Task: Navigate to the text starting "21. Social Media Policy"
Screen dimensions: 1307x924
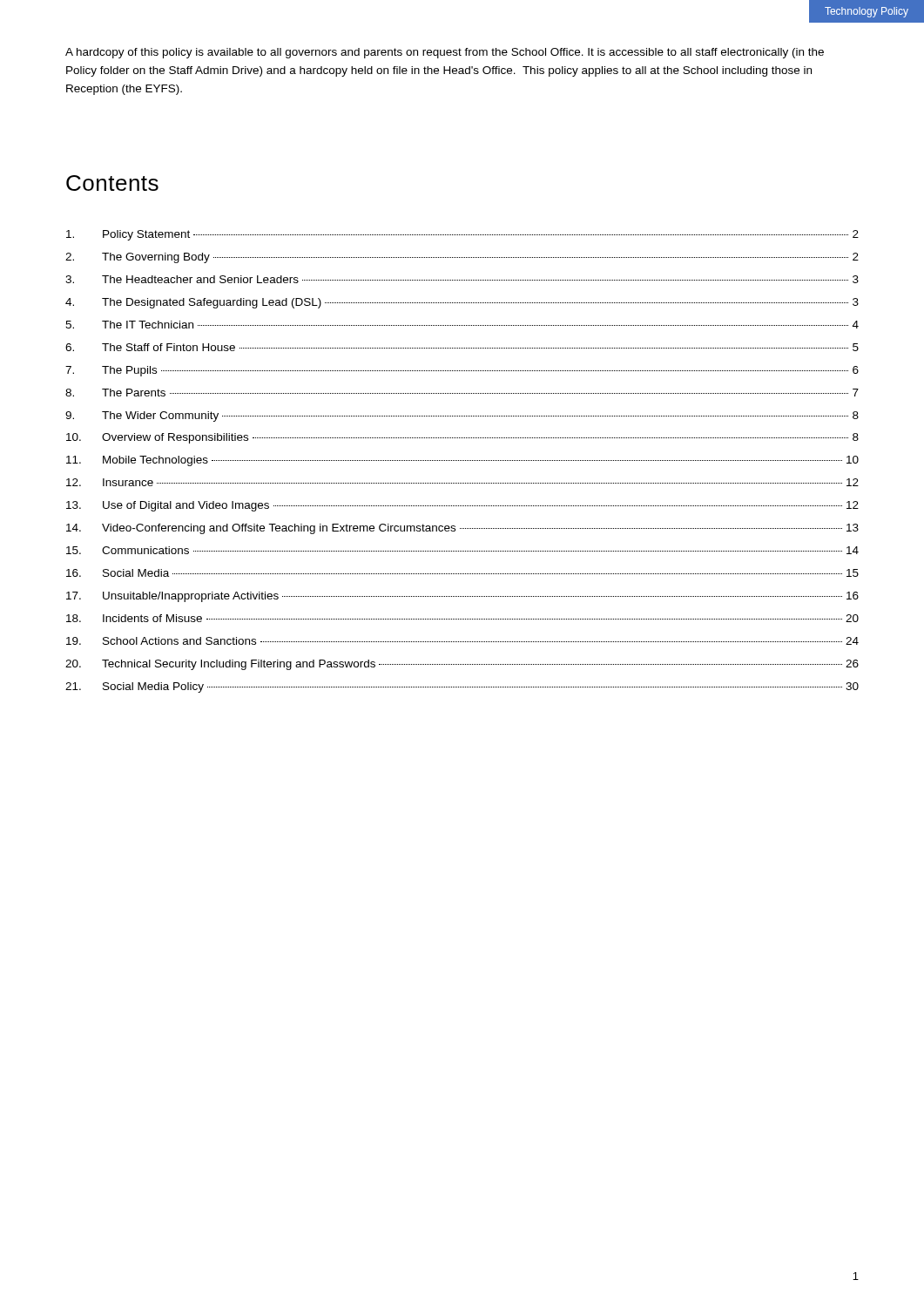Action: [462, 687]
